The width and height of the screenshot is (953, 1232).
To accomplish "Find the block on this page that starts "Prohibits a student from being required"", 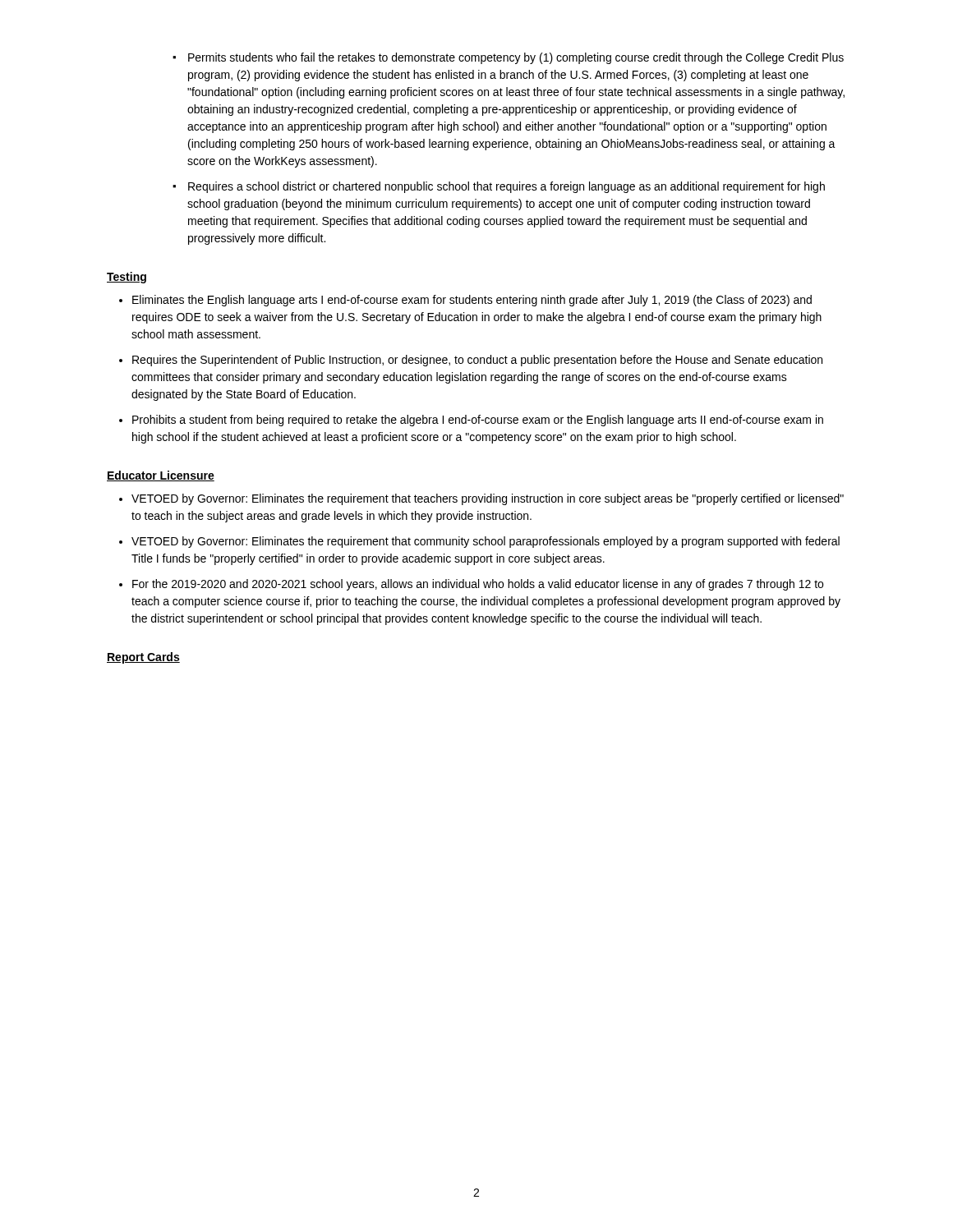I will (478, 428).
